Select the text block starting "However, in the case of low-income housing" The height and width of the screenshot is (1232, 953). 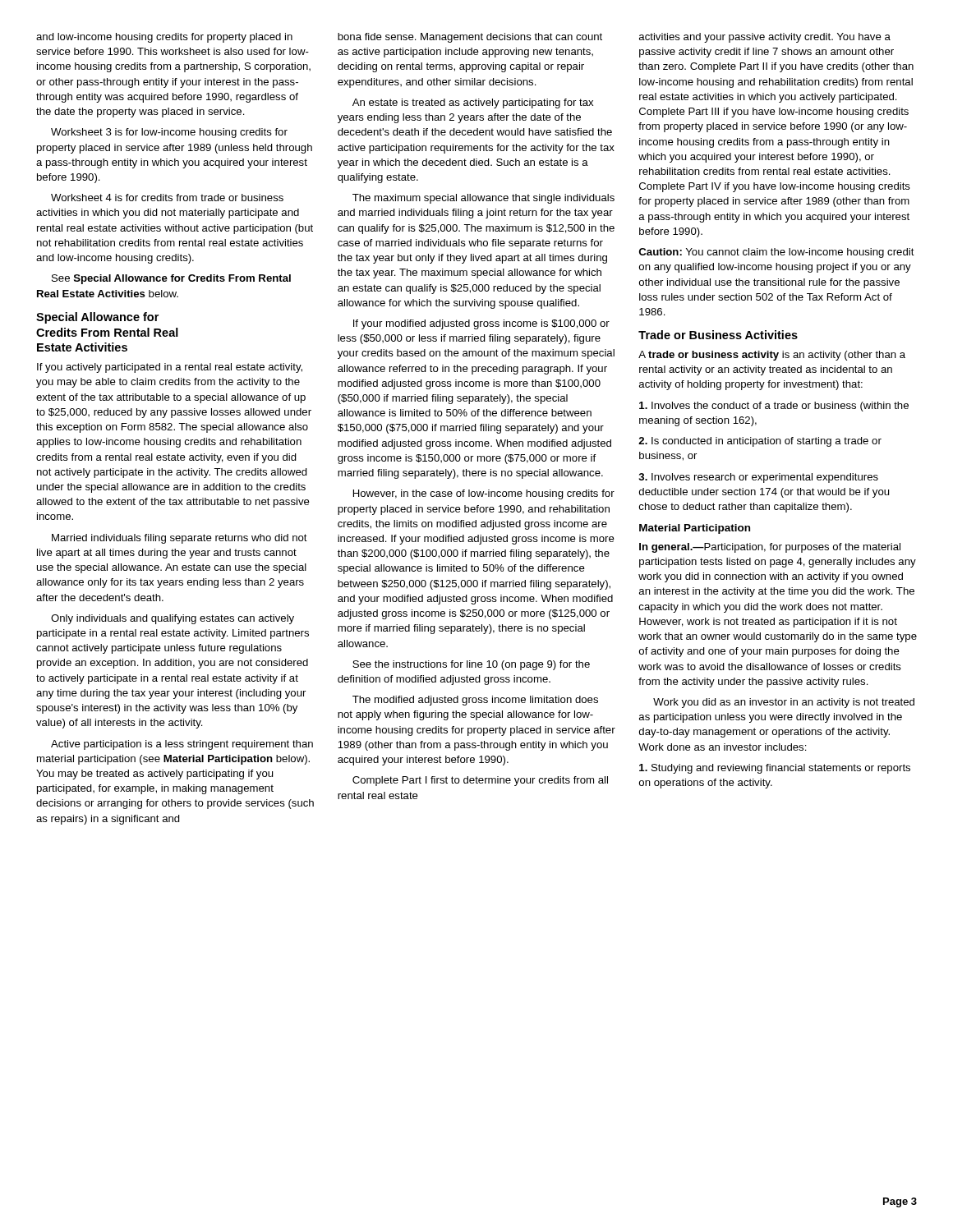click(476, 569)
